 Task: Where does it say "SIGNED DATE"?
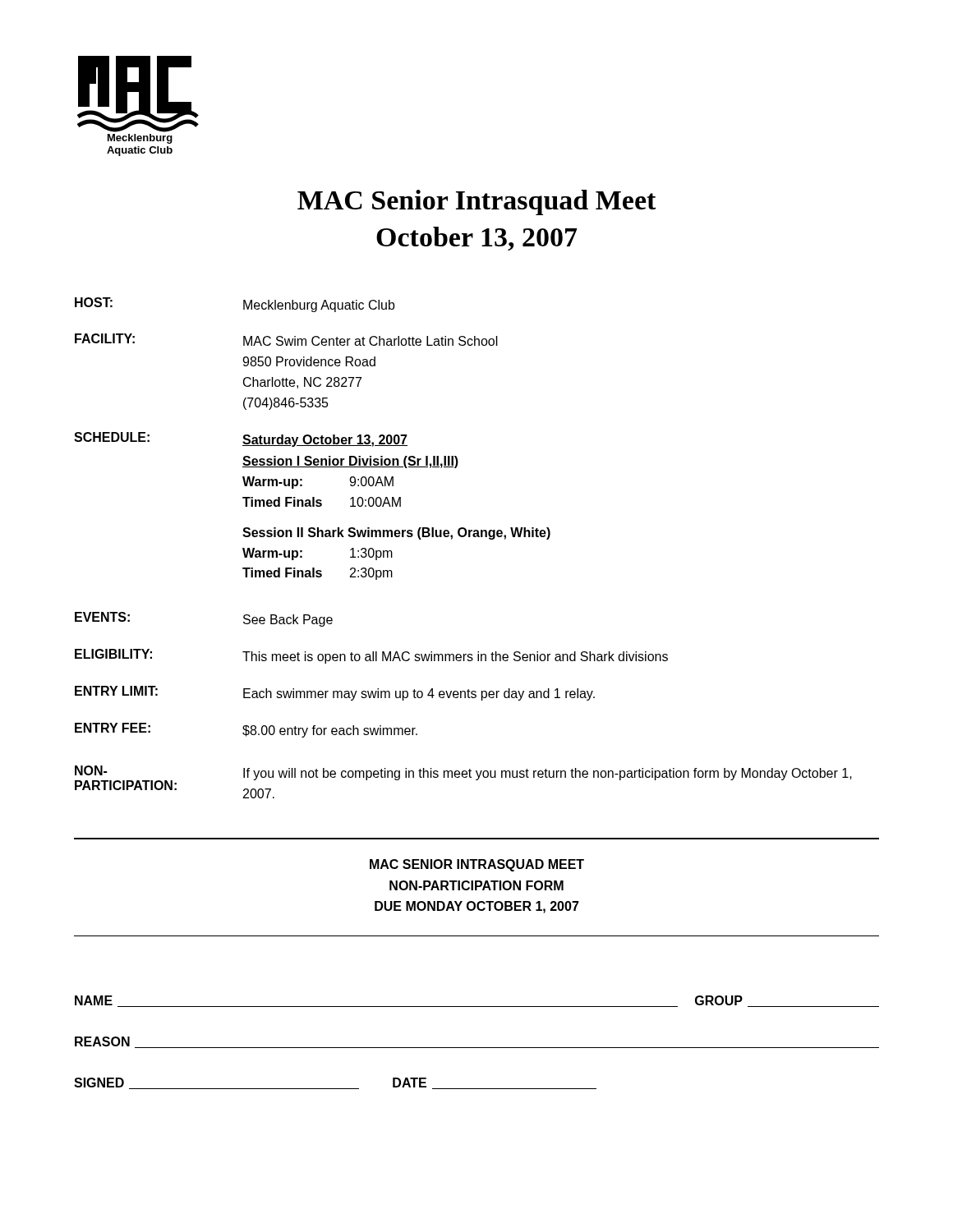click(x=335, y=1083)
